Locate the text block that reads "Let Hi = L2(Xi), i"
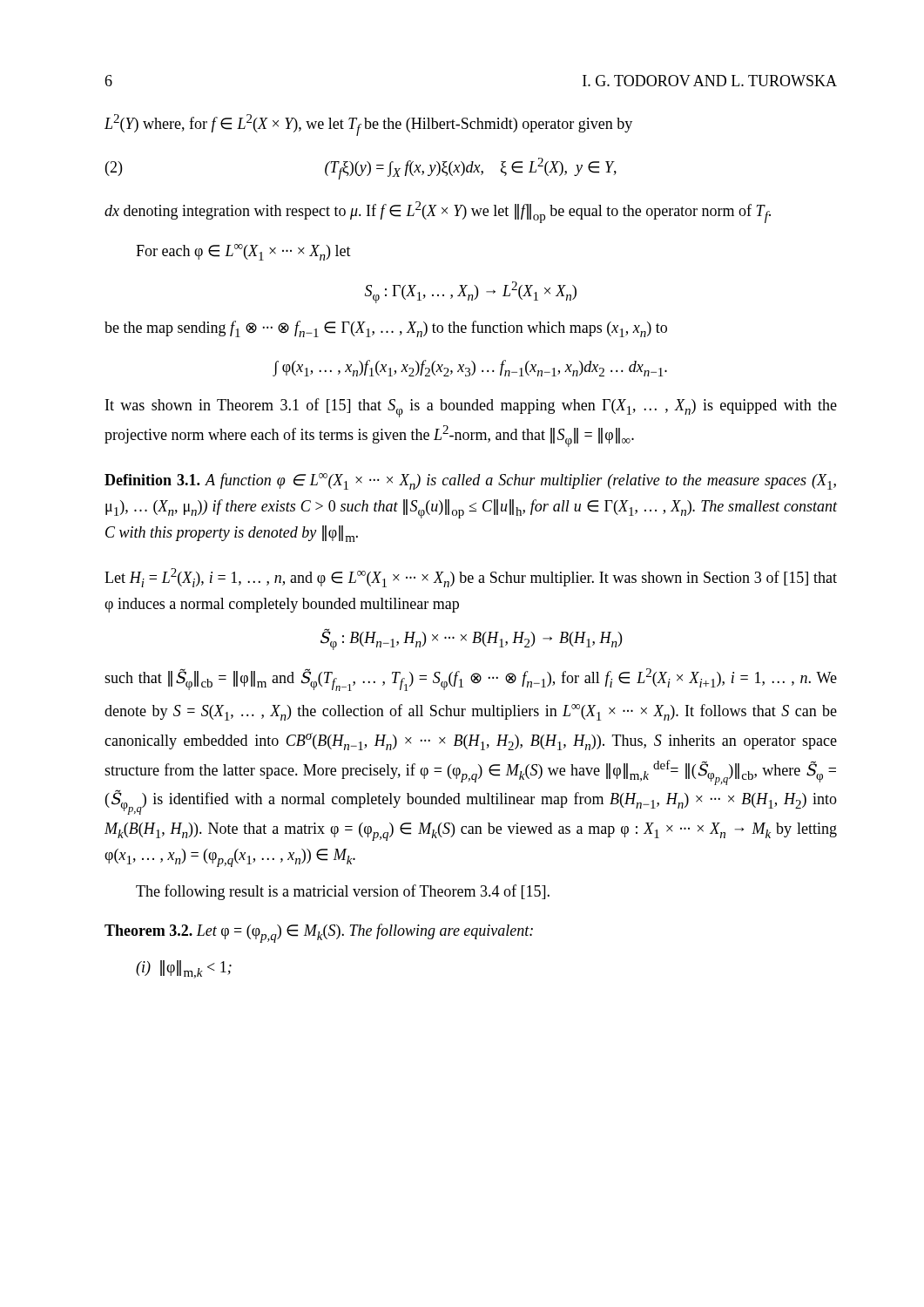 click(471, 590)
